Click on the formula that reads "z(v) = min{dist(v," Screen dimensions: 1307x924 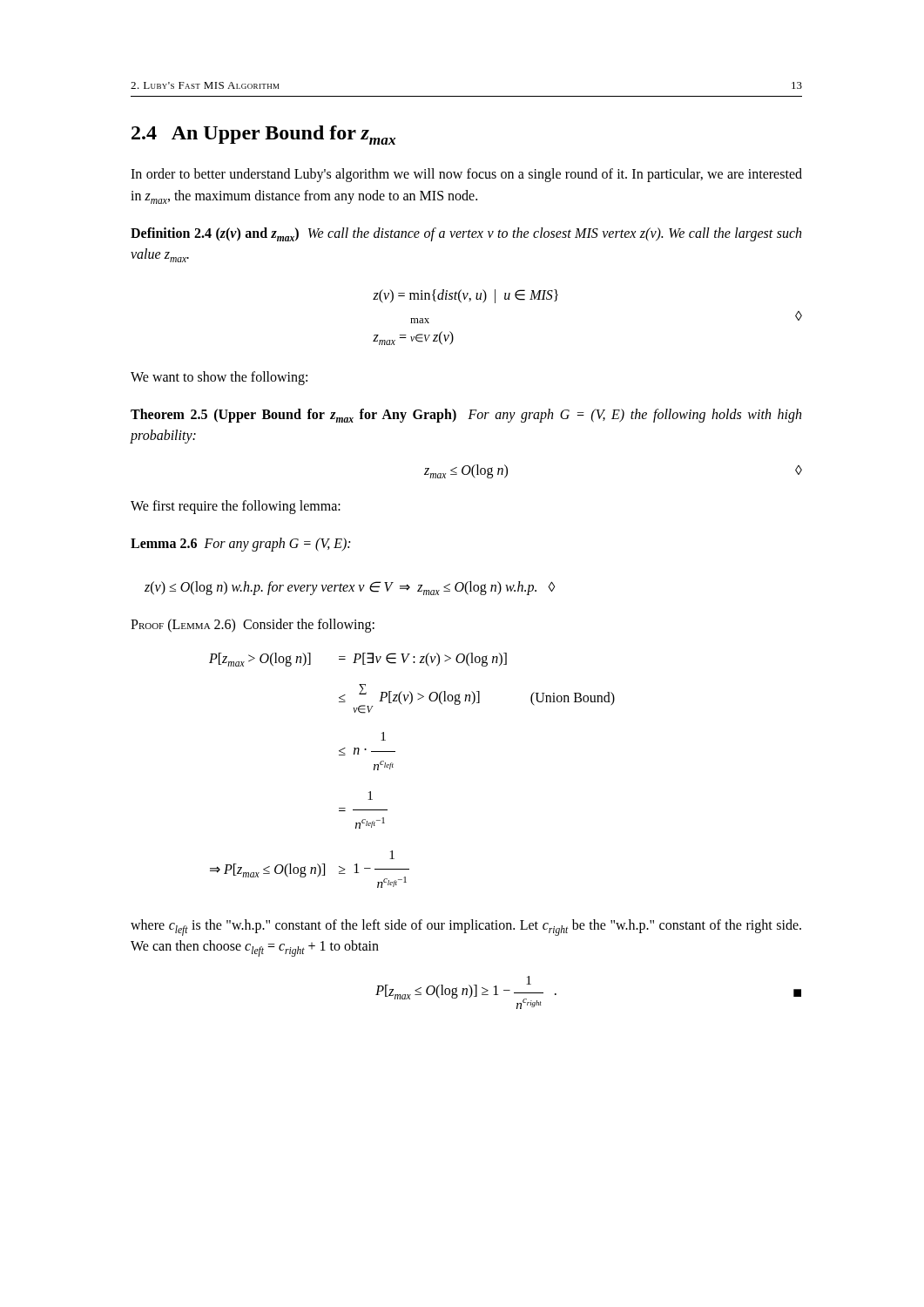coord(465,296)
